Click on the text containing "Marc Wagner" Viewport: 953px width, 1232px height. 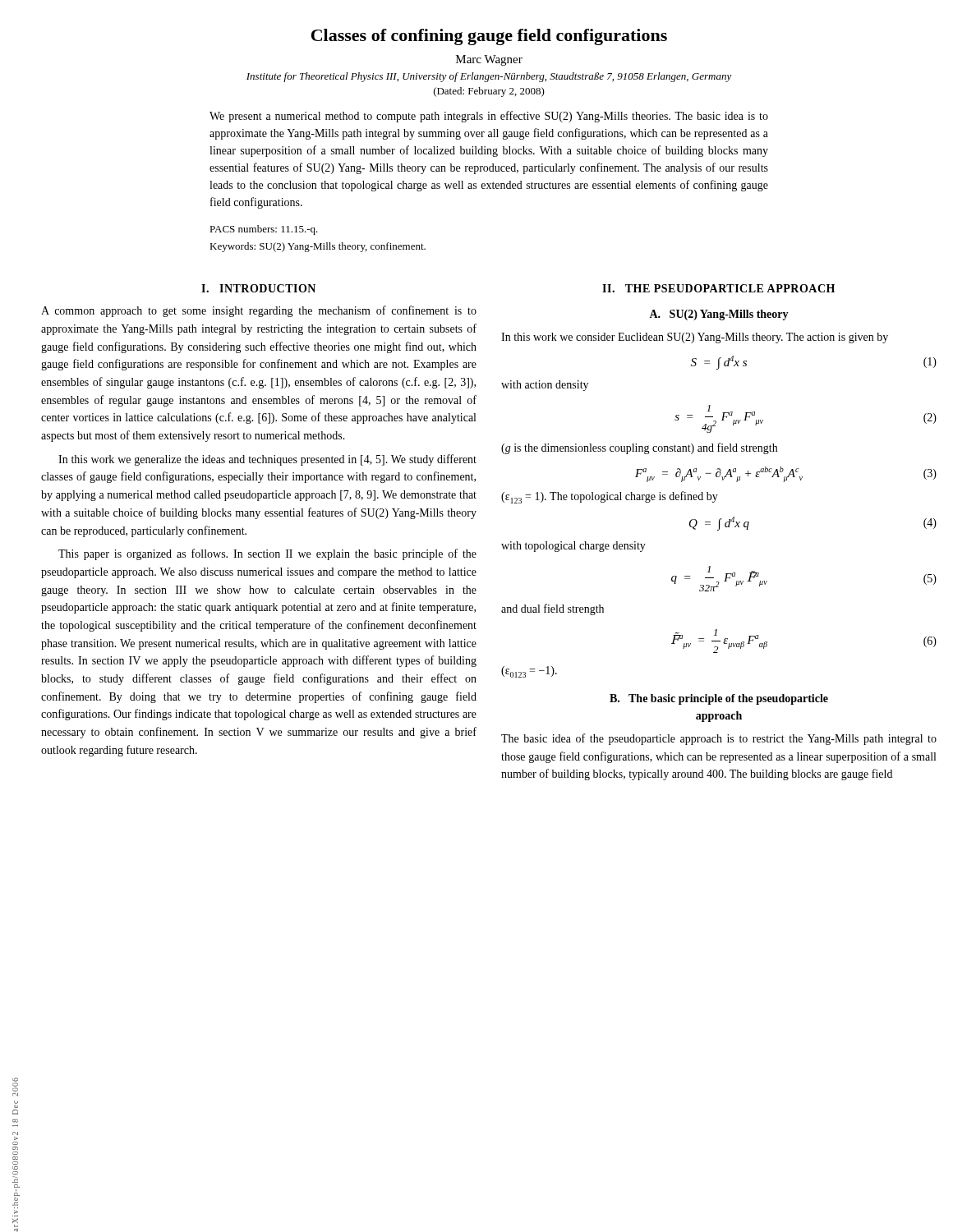[x=489, y=59]
